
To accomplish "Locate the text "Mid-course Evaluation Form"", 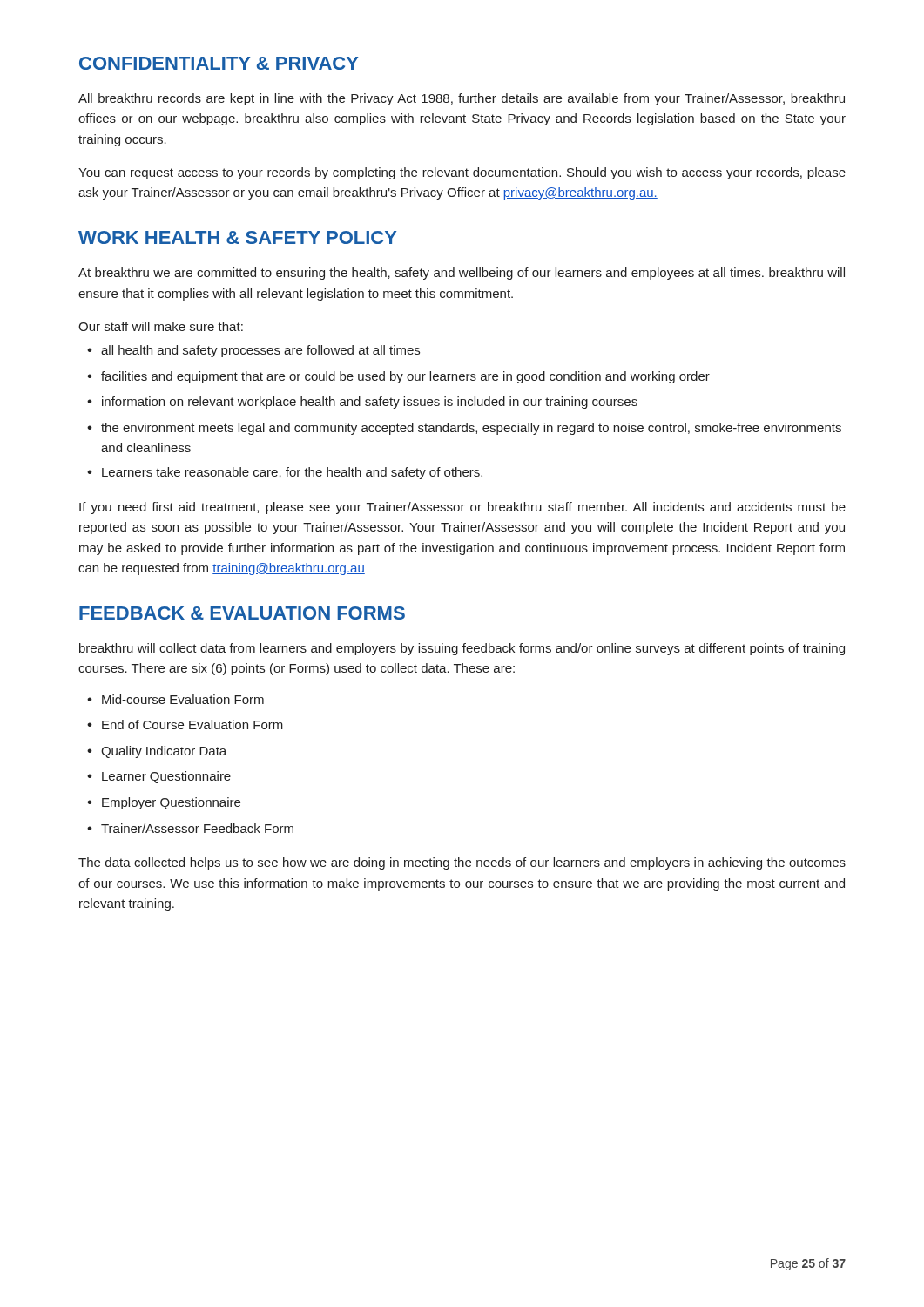I will pos(175,699).
